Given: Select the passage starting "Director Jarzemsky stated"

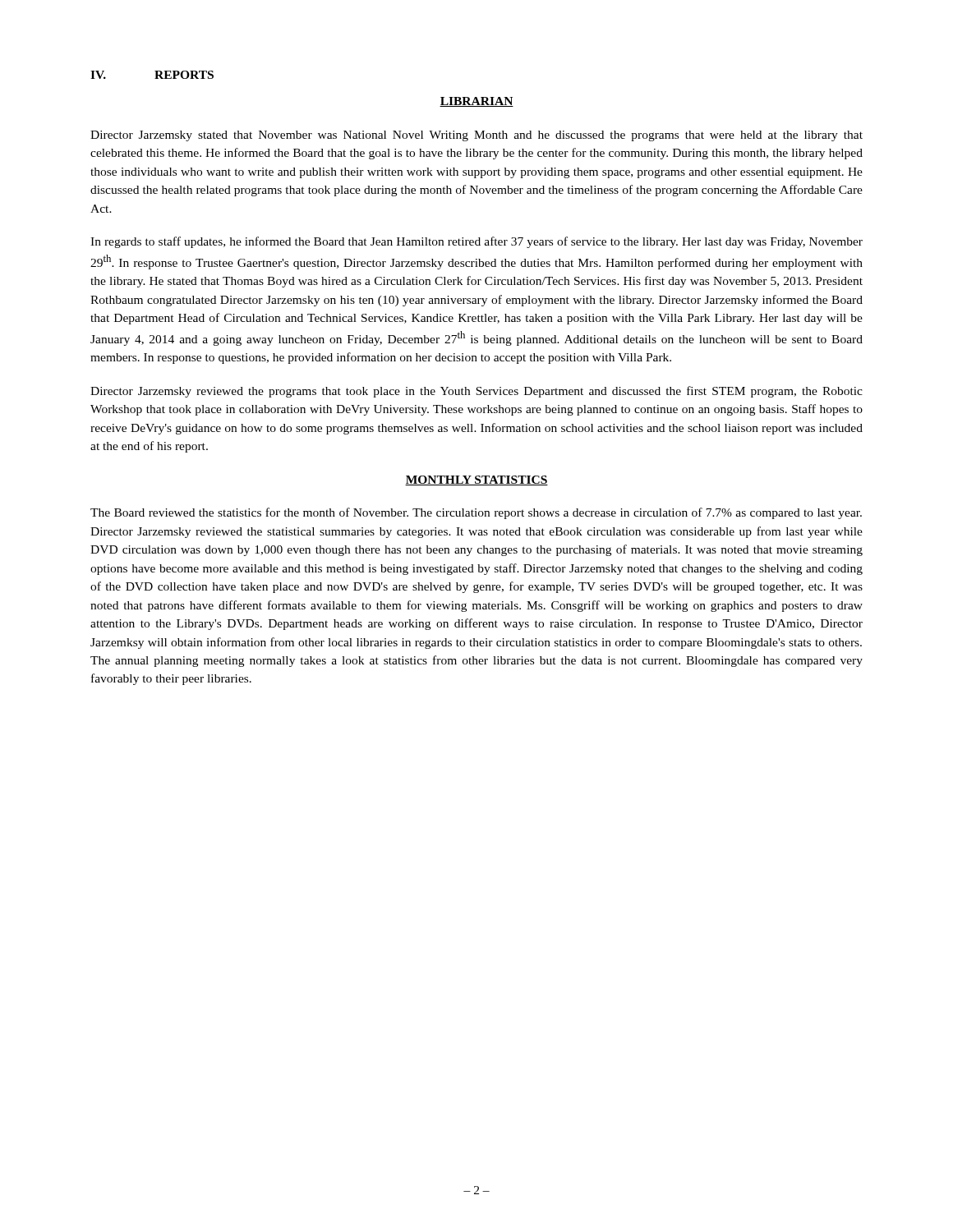Looking at the screenshot, I should point(476,171).
